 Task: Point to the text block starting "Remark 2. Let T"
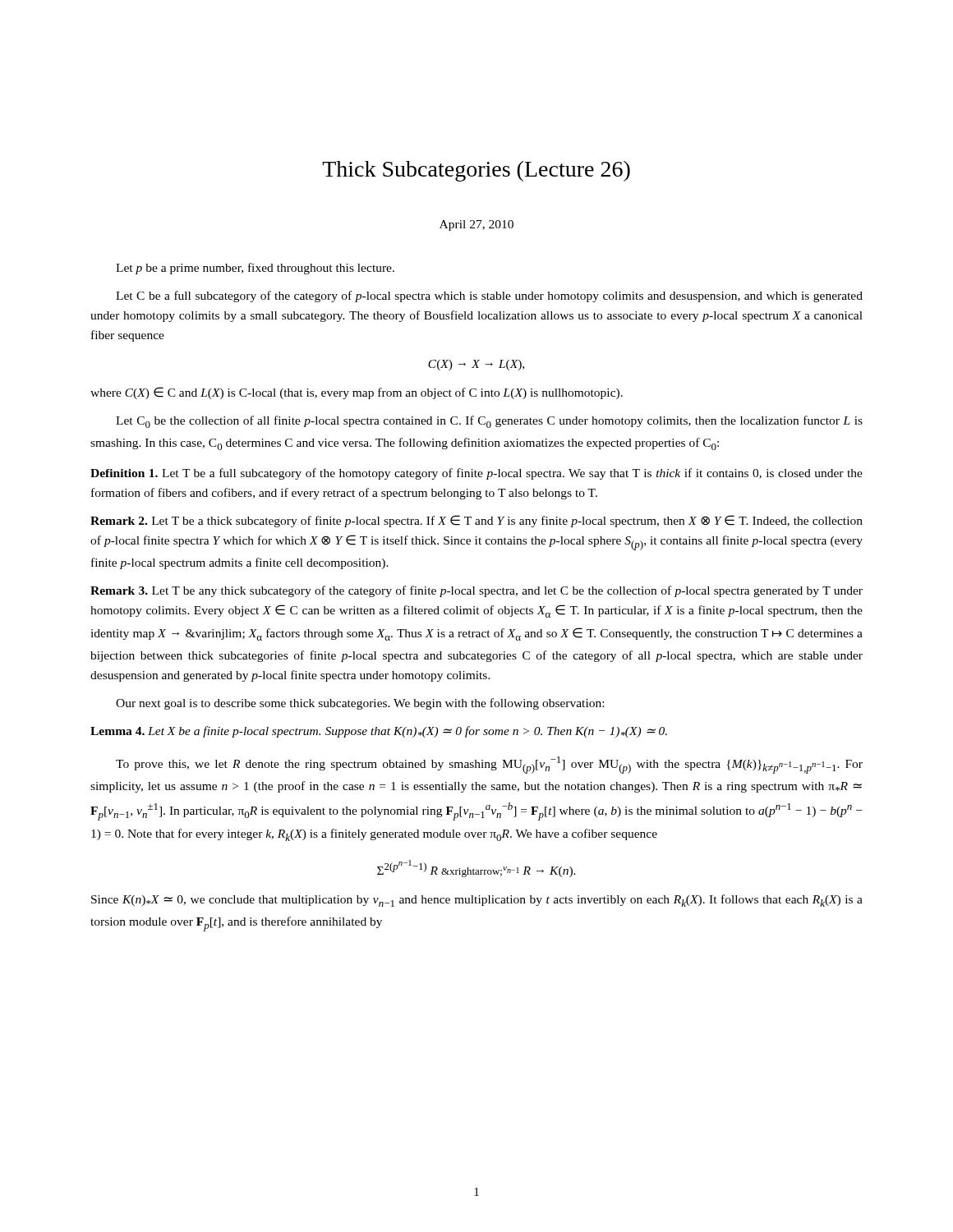476,542
